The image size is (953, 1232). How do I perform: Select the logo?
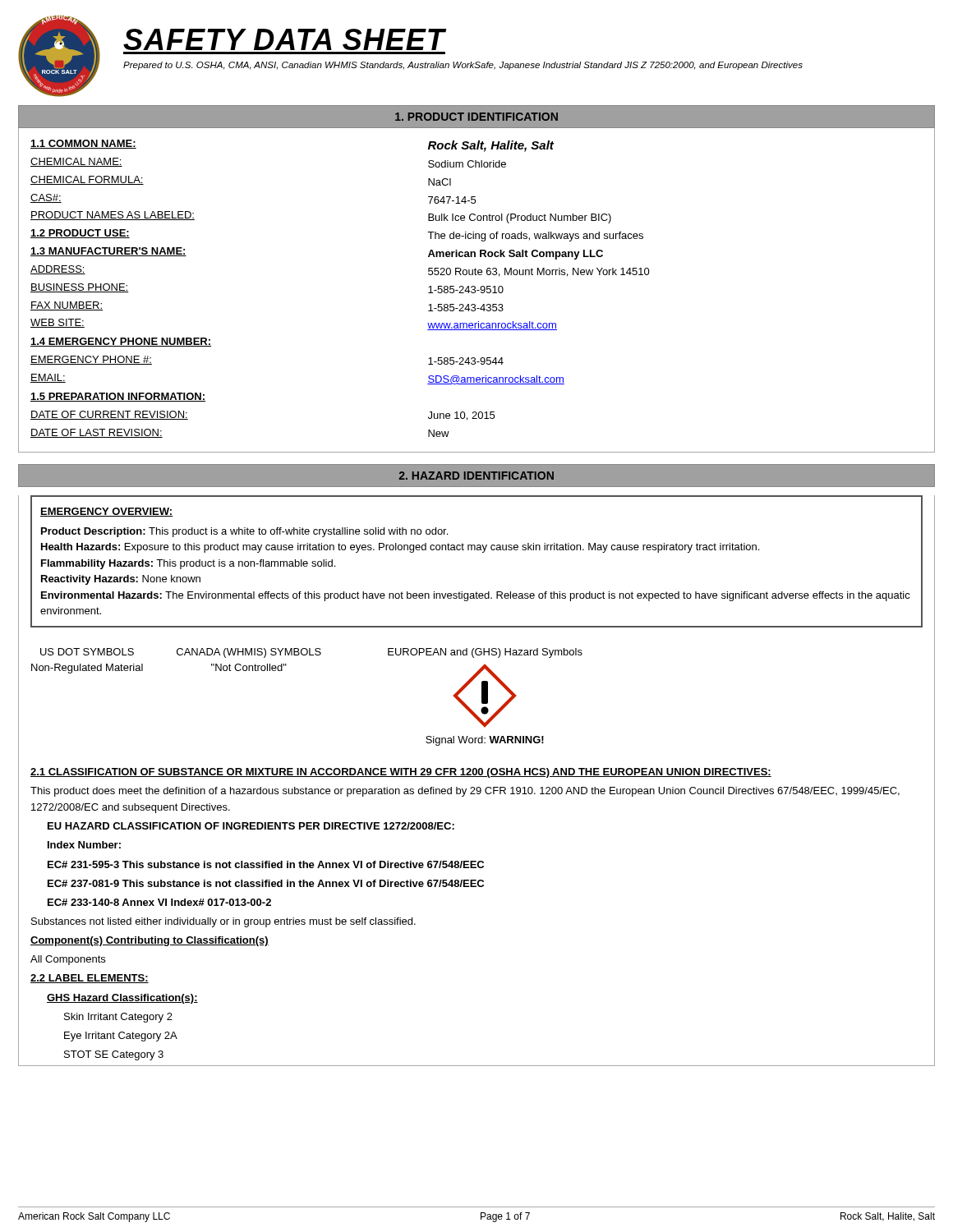pyautogui.click(x=63, y=56)
